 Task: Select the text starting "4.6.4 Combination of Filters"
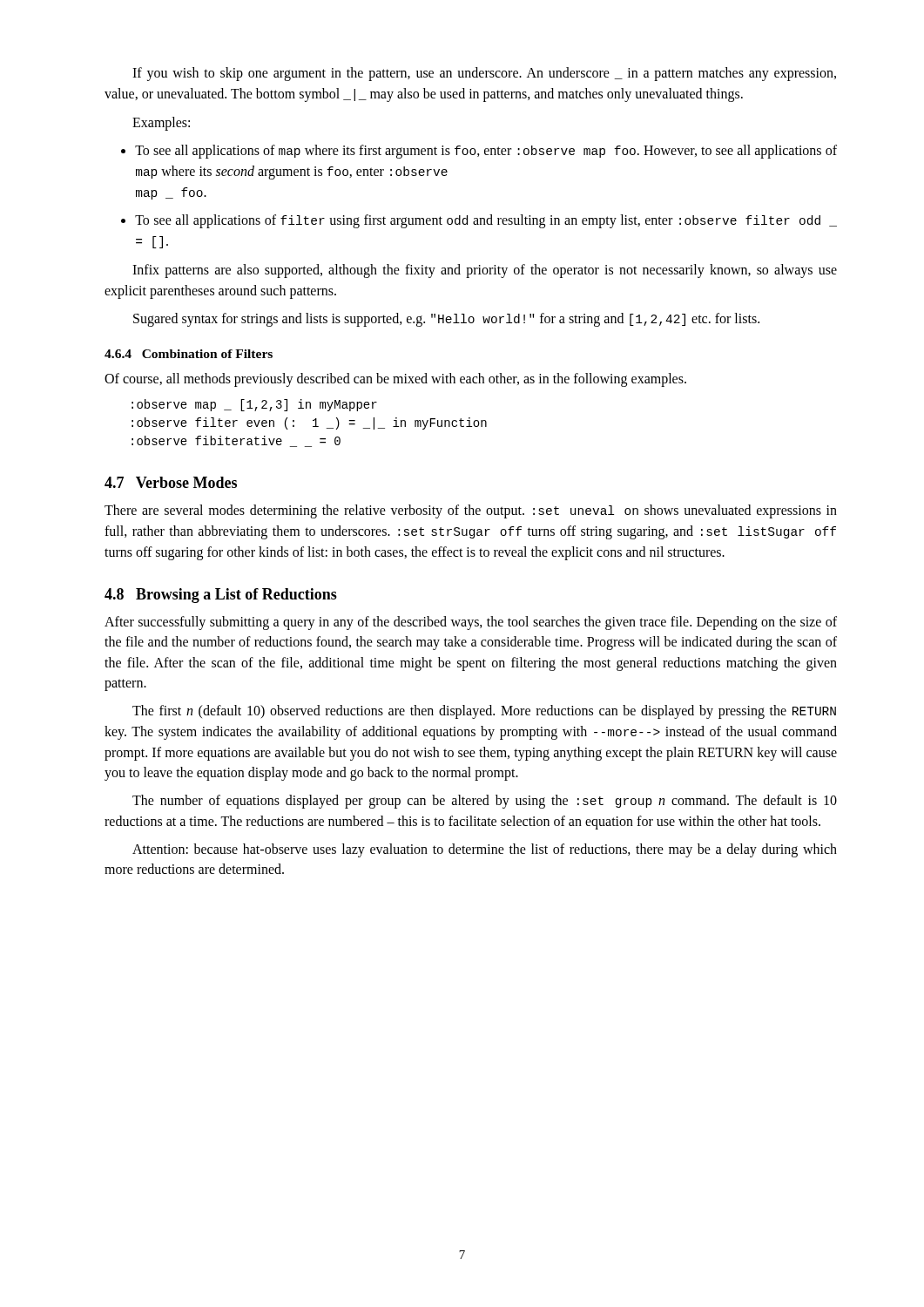tap(189, 353)
